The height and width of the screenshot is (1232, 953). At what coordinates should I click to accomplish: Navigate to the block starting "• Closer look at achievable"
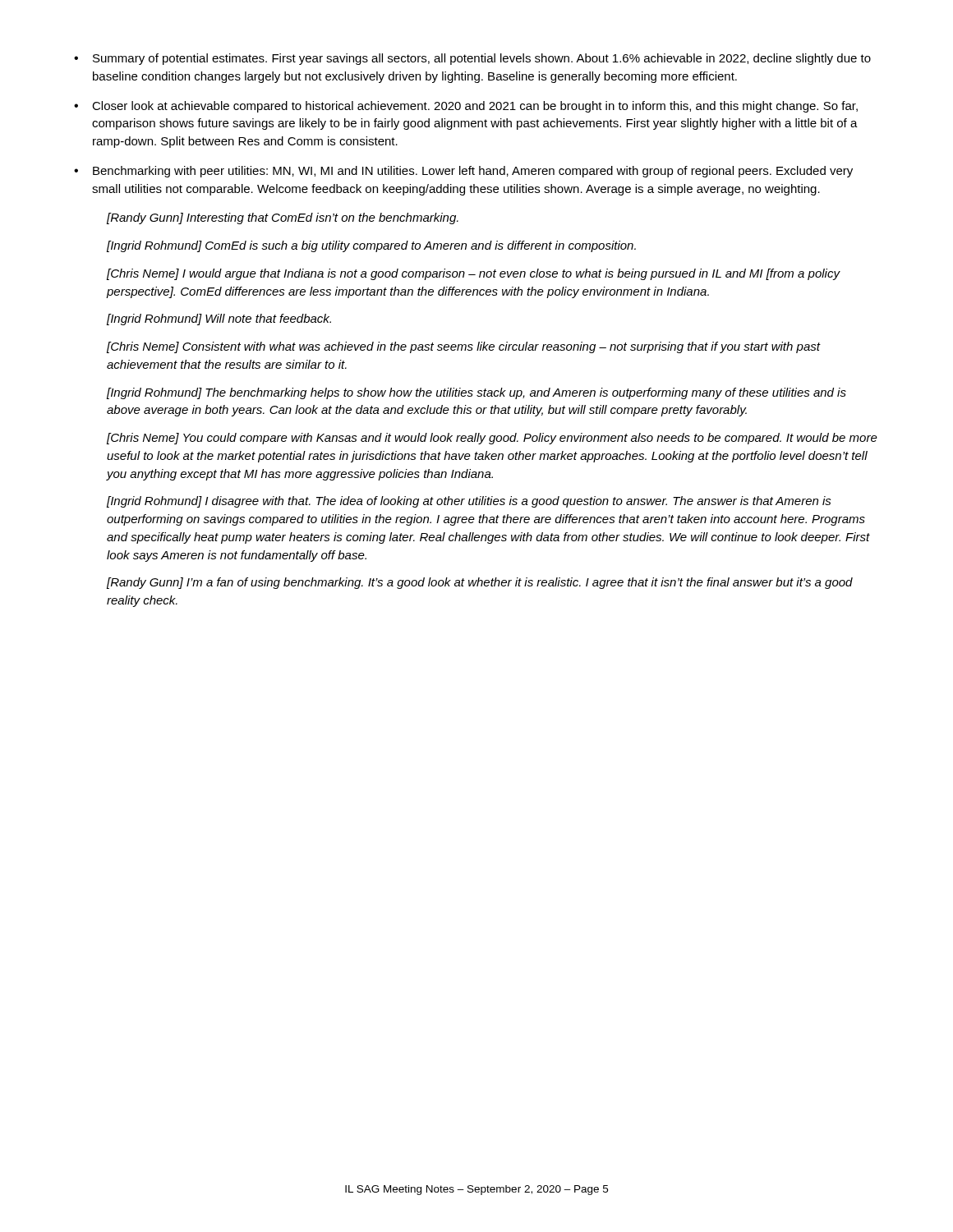pyautogui.click(x=476, y=123)
